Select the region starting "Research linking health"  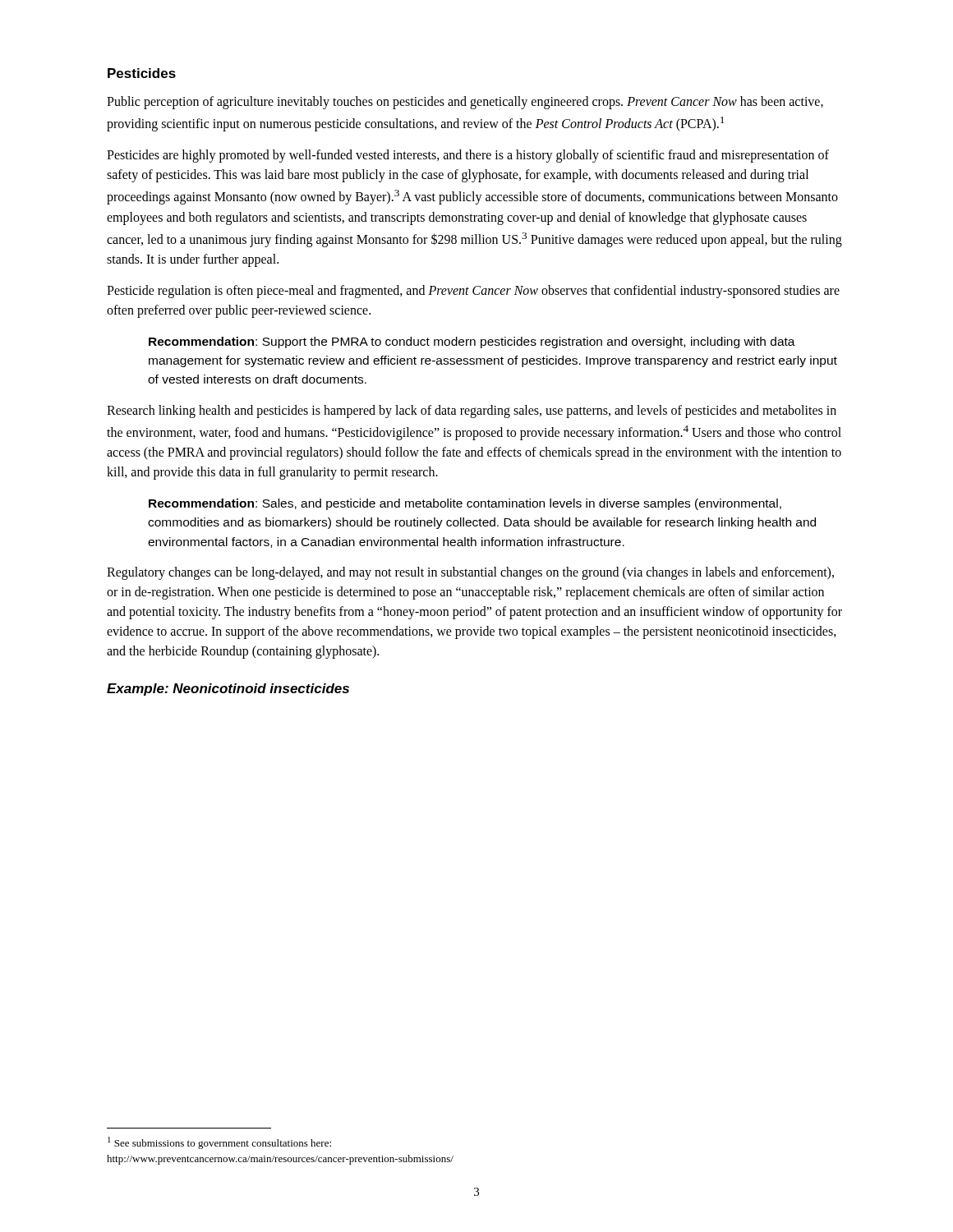(x=476, y=441)
